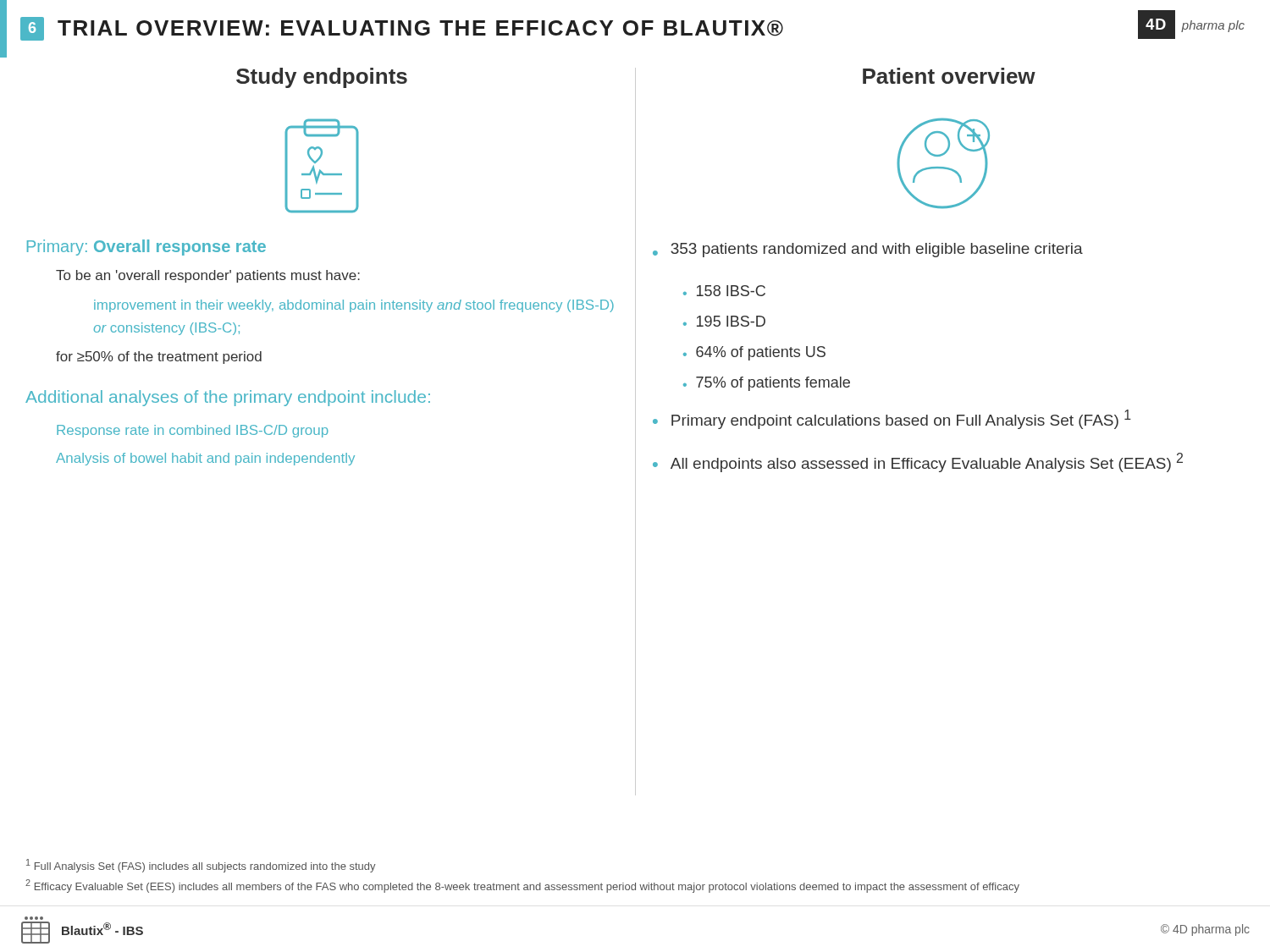
Task: Locate the list item that reads "Response rate in combined IBS-C/D group"
Action: pyautogui.click(x=192, y=430)
